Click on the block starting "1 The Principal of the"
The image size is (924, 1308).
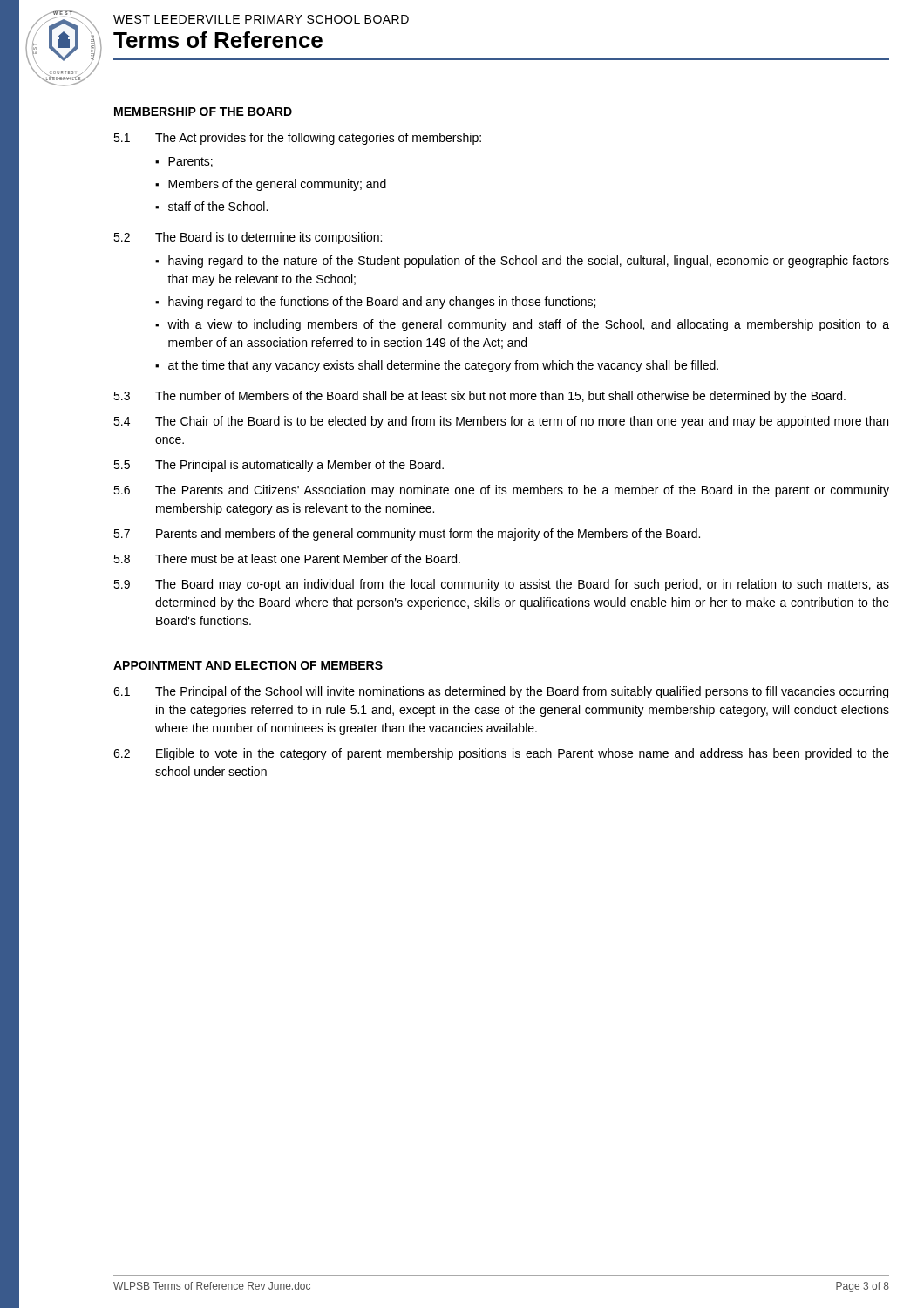(501, 710)
